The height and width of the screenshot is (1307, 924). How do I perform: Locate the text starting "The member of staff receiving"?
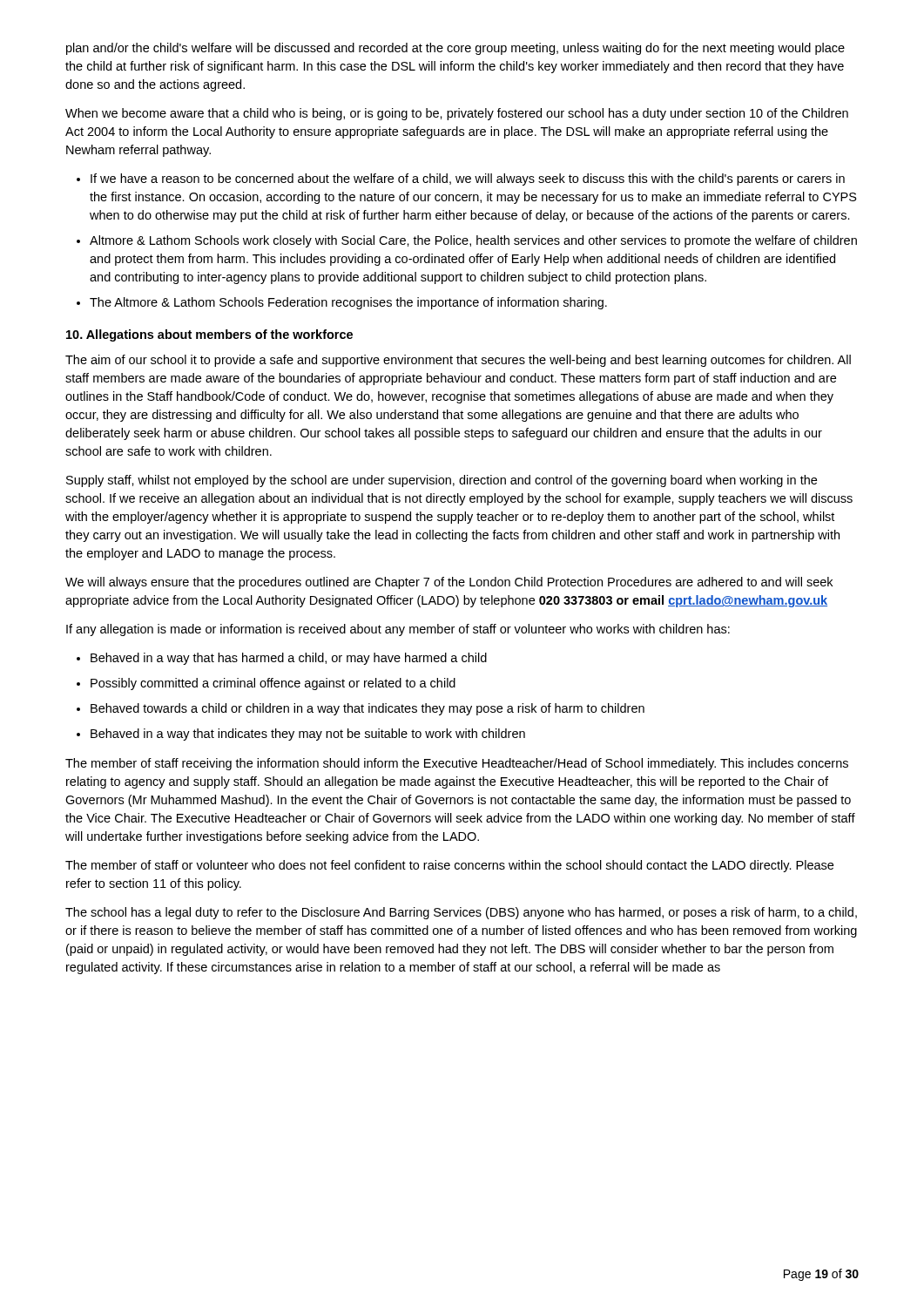(x=460, y=799)
